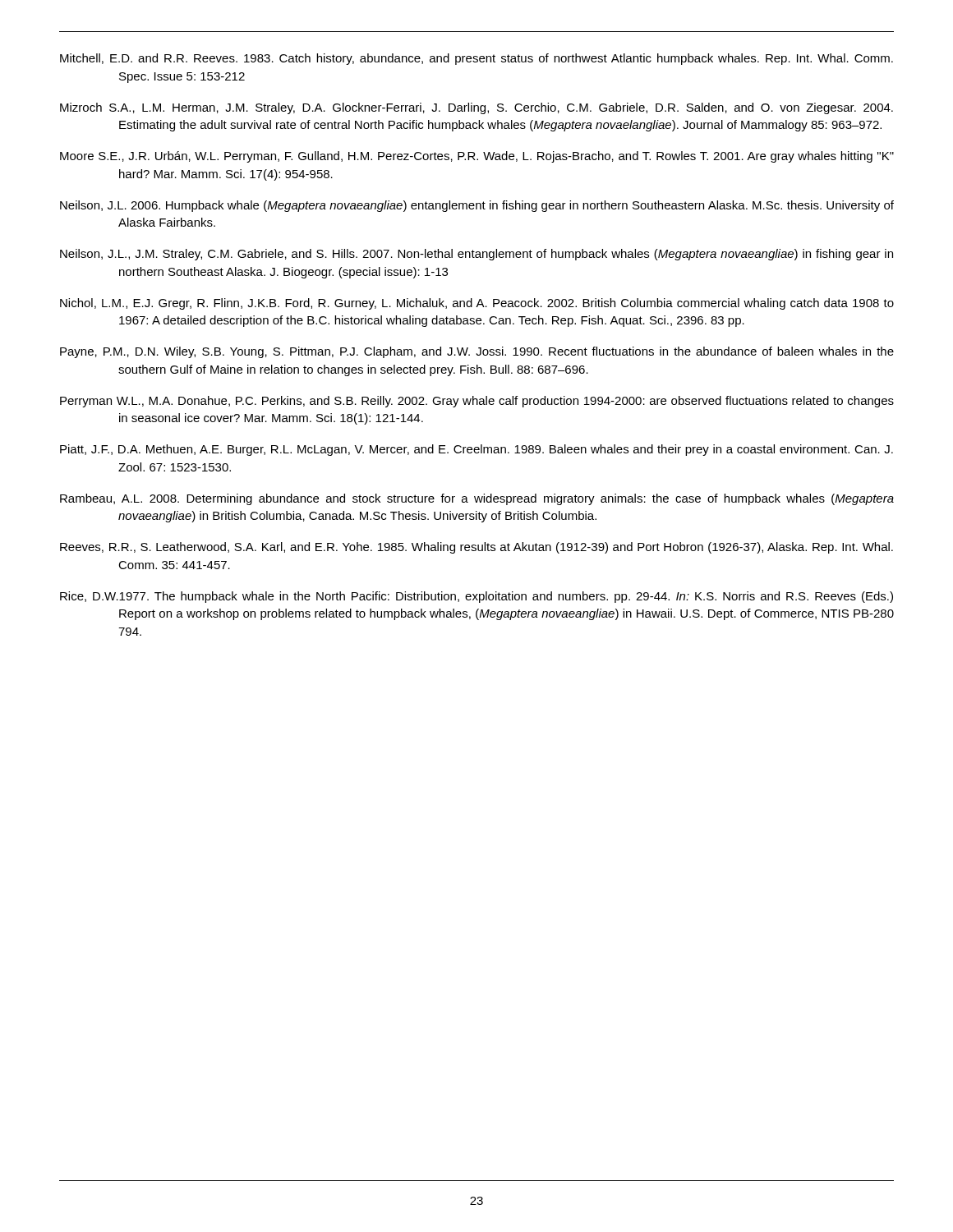Screen dimensions: 1232x953
Task: Click the passage that begins "Nichol, L.M., E.J. Gregr, R. Flinn, J.K.B."
Action: [x=476, y=311]
